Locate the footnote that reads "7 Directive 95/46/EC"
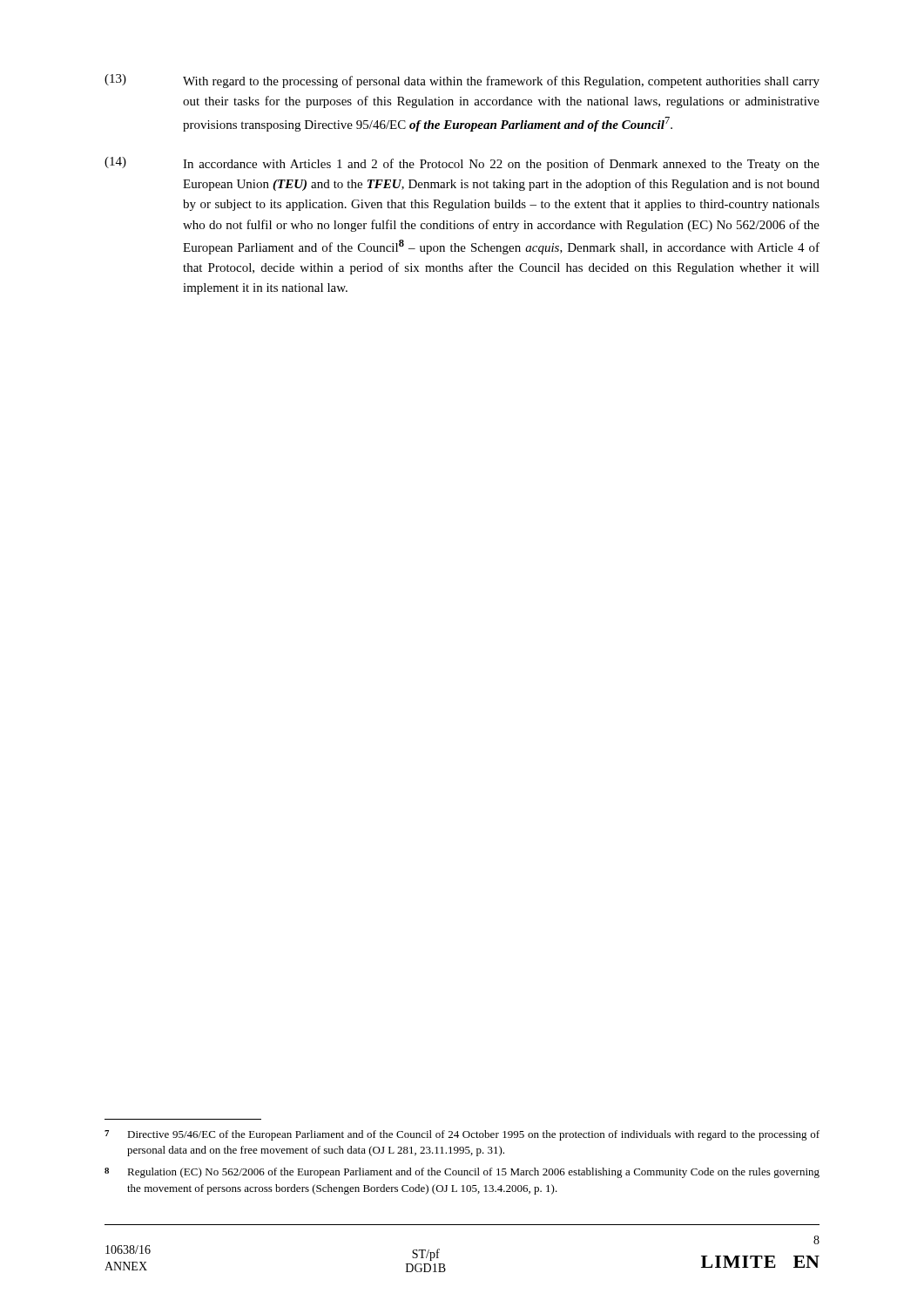The image size is (924, 1307). pyautogui.click(x=462, y=1143)
